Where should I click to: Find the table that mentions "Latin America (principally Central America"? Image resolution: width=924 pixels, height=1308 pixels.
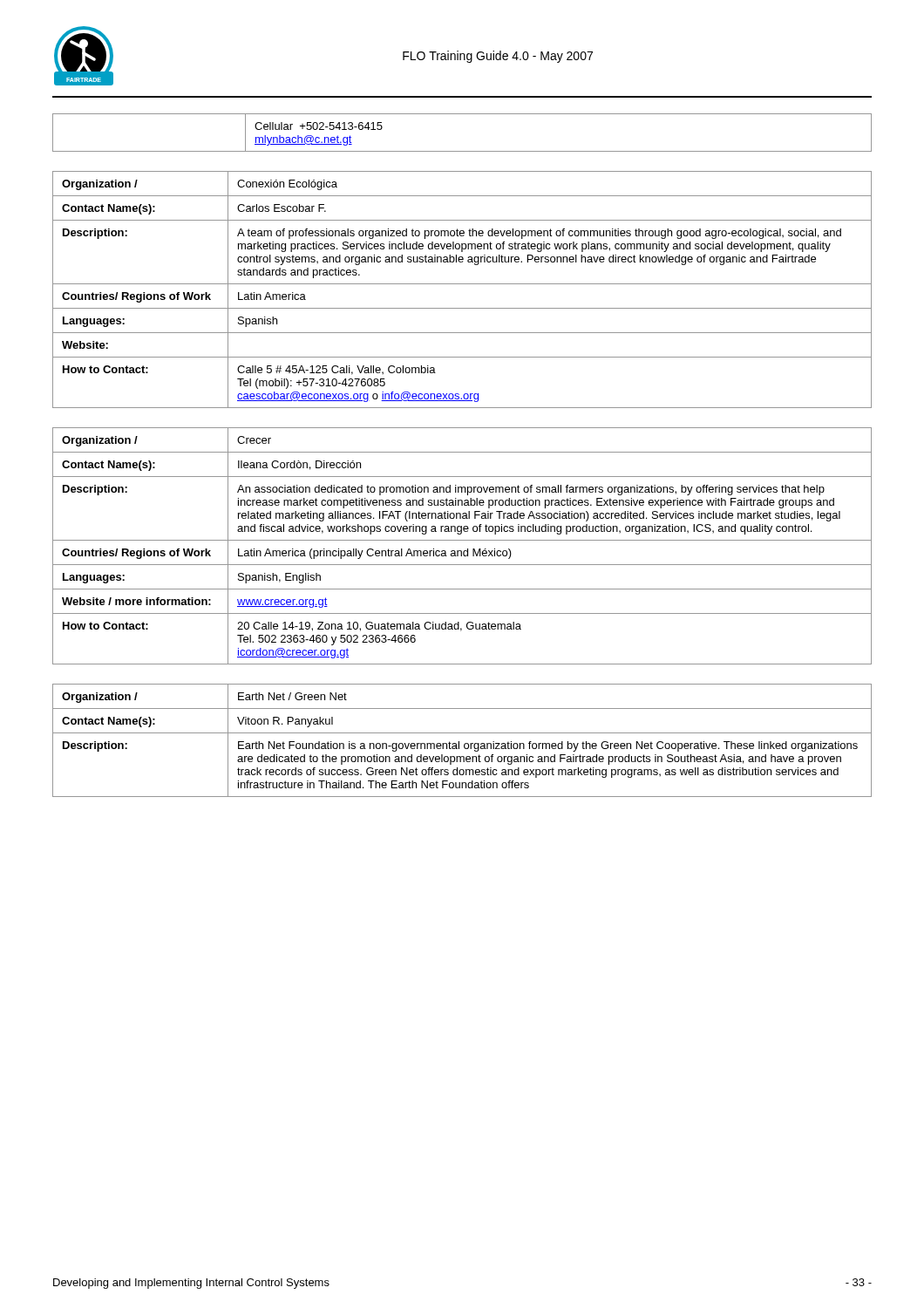tap(462, 546)
